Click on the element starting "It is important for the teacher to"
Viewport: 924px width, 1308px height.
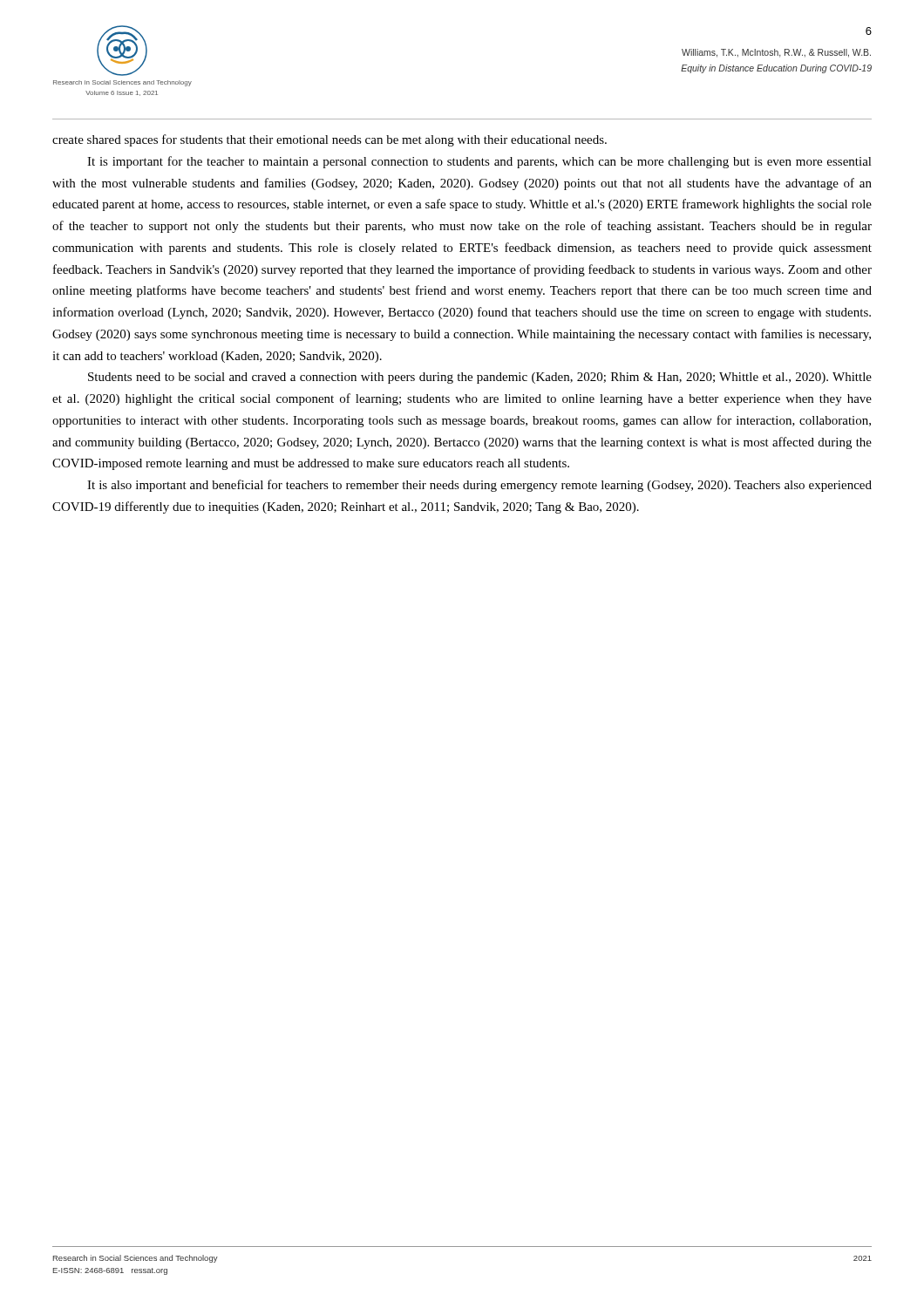click(462, 258)
